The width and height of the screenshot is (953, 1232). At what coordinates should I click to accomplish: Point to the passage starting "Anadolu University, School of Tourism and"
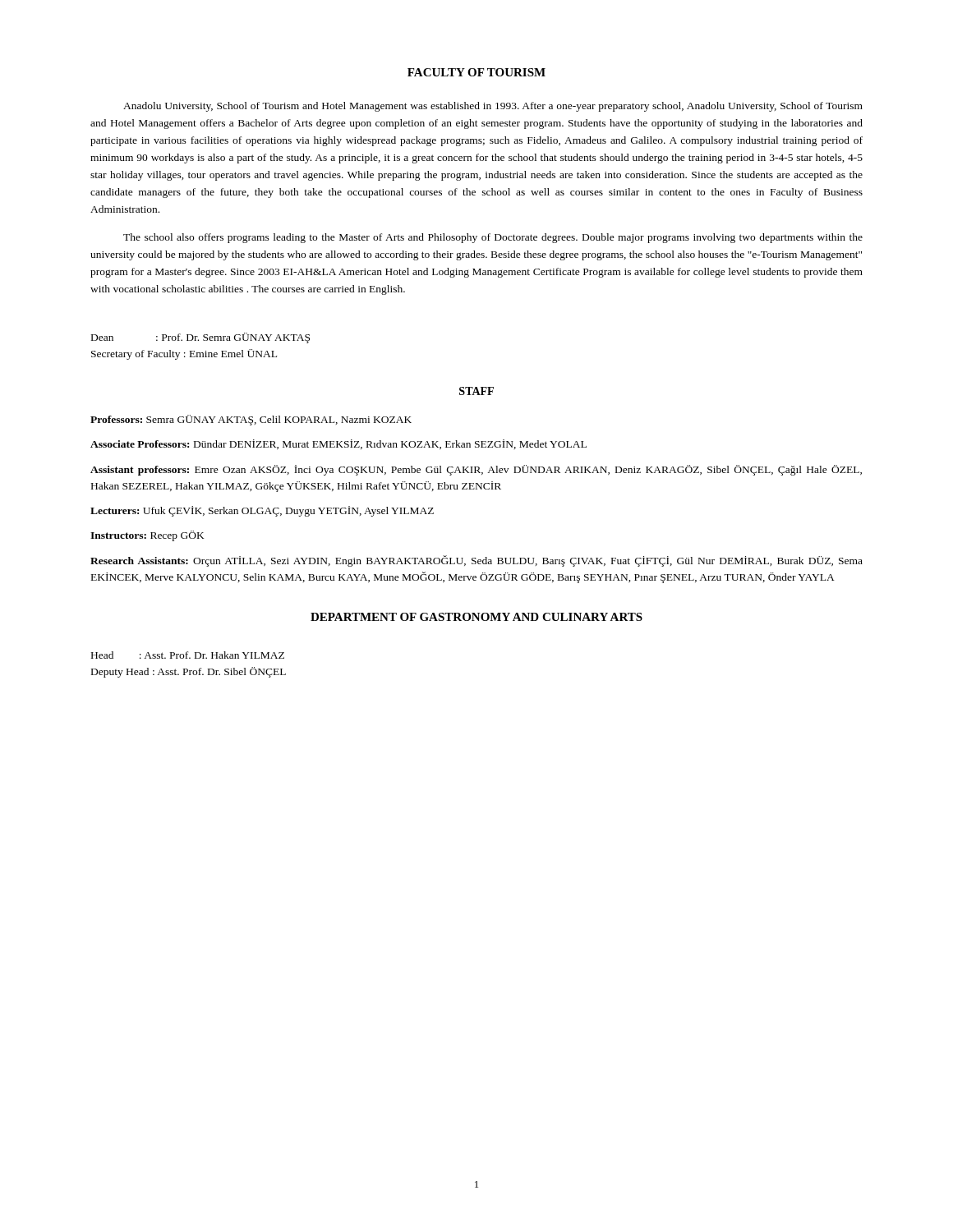coord(476,157)
